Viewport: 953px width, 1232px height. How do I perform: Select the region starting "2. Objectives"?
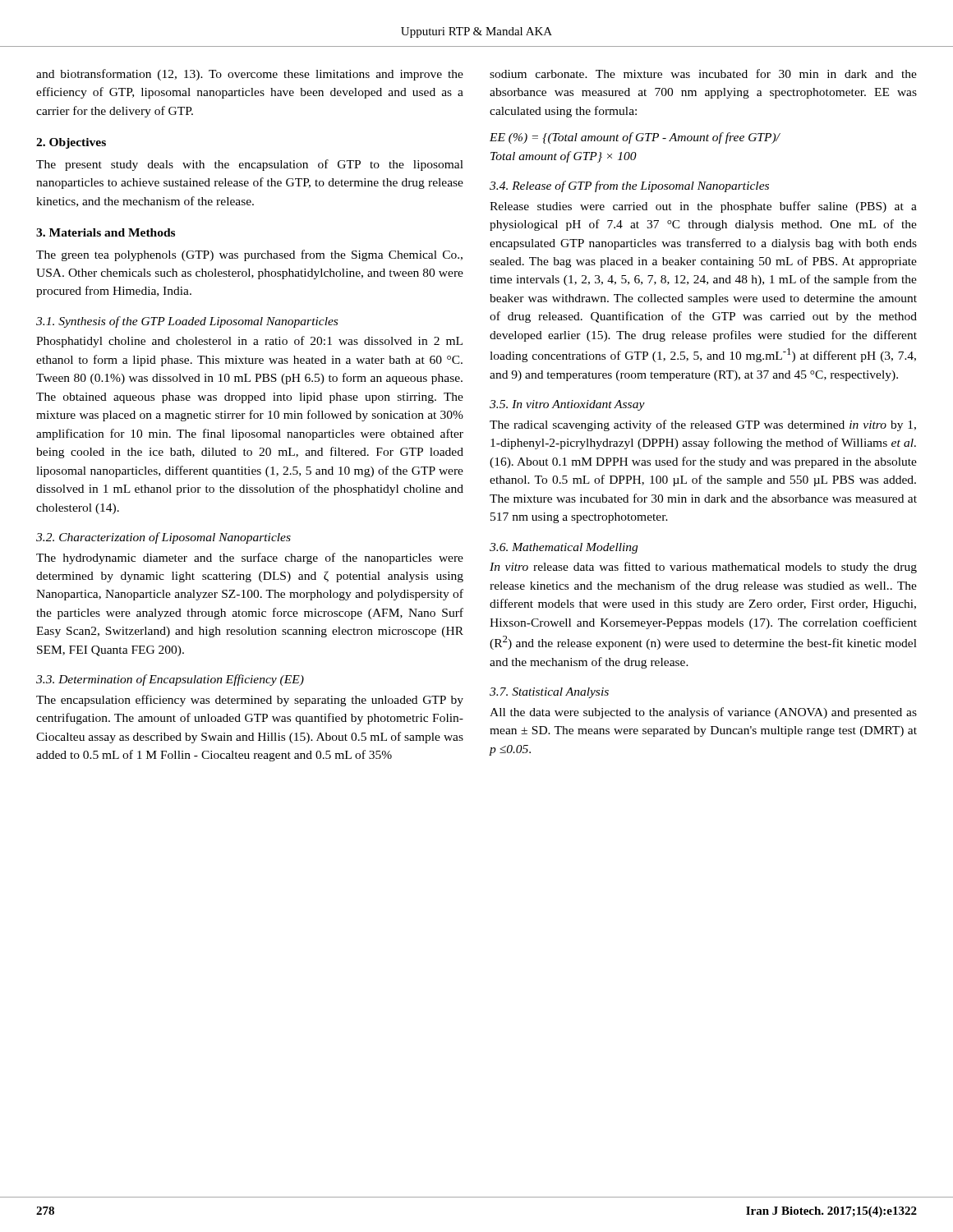coord(71,142)
